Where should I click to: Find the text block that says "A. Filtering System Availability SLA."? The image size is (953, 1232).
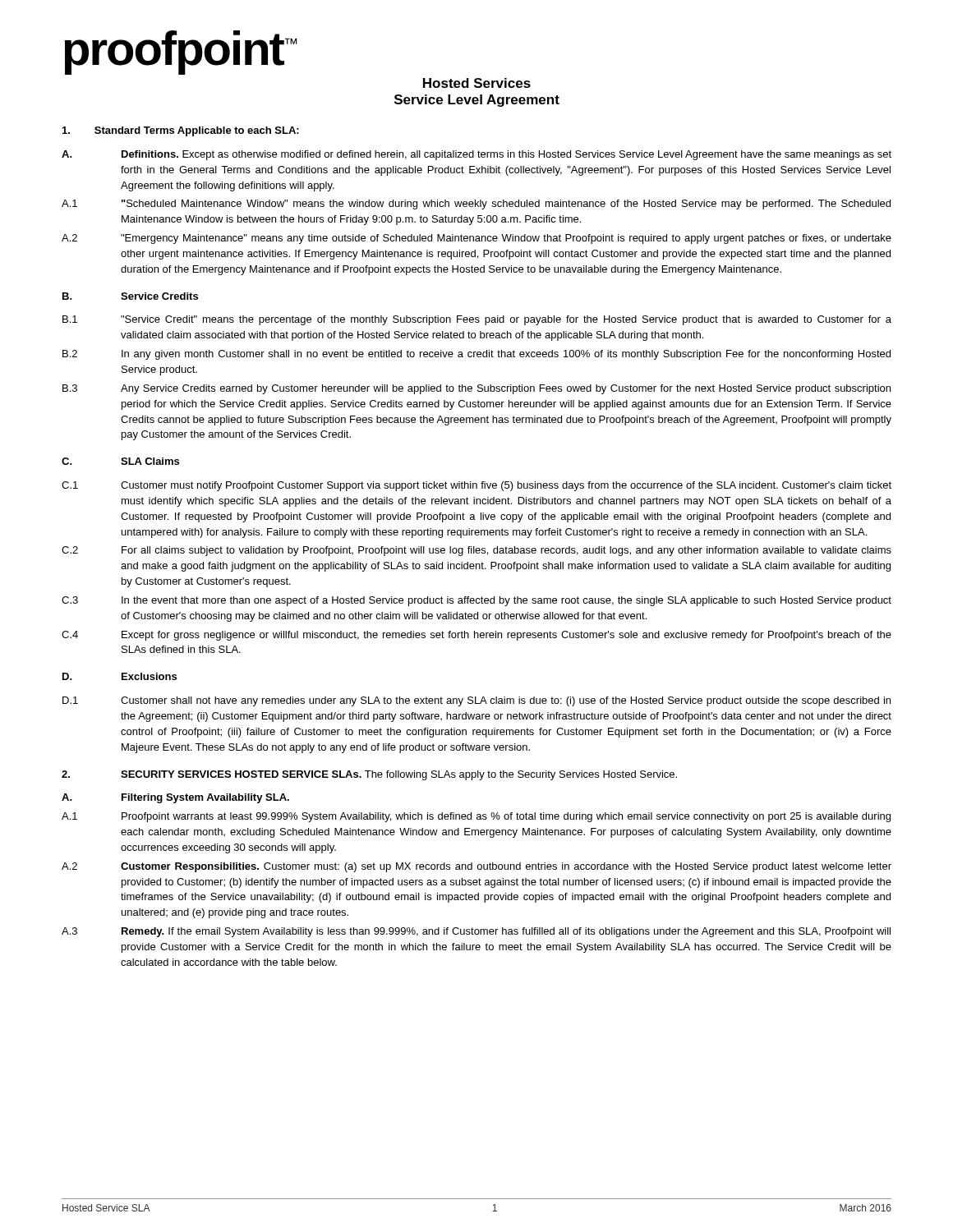point(476,881)
